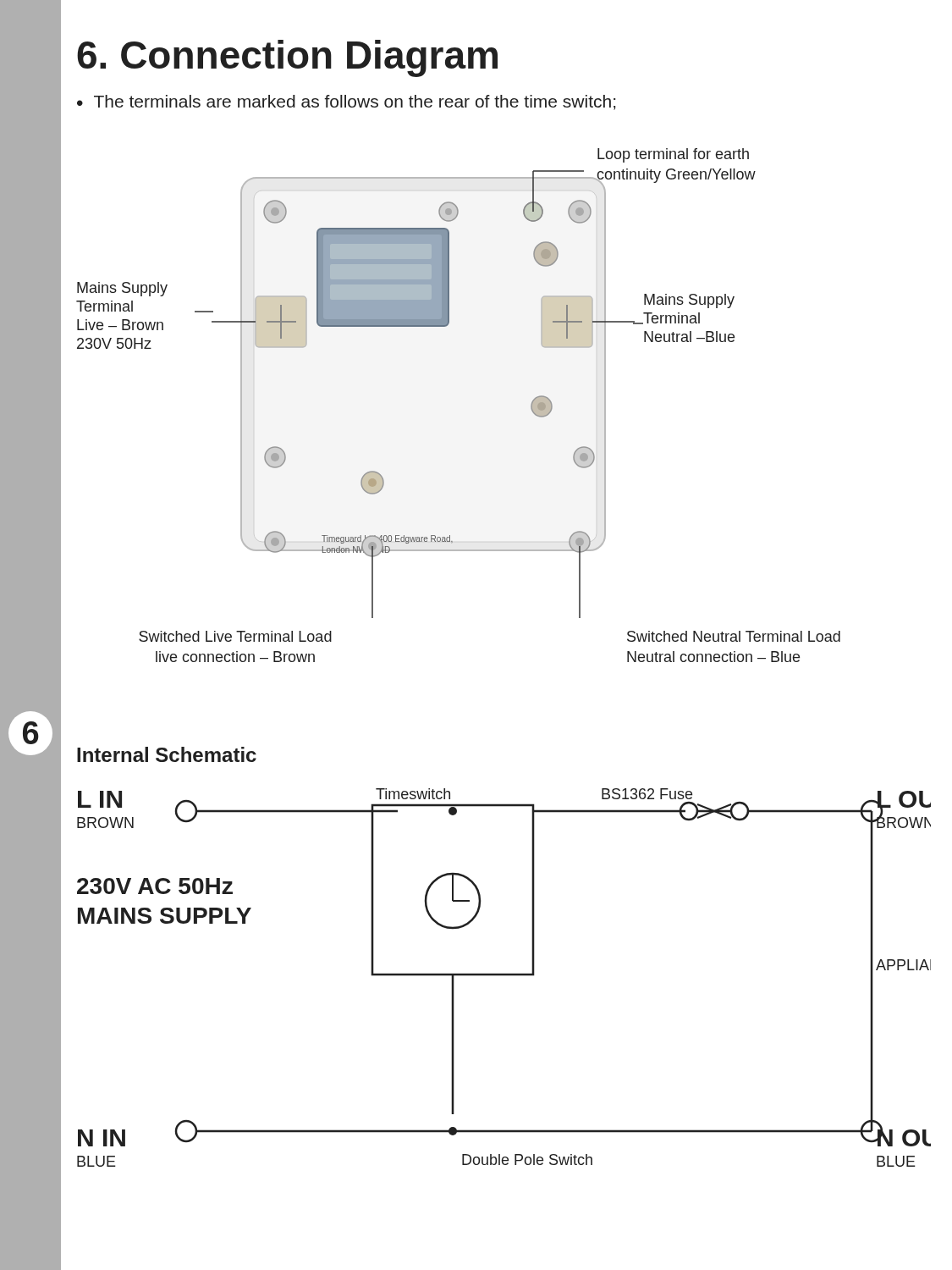This screenshot has width=952, height=1270.
Task: Select the list item that reads "• The terminals are marked as"
Action: [347, 103]
